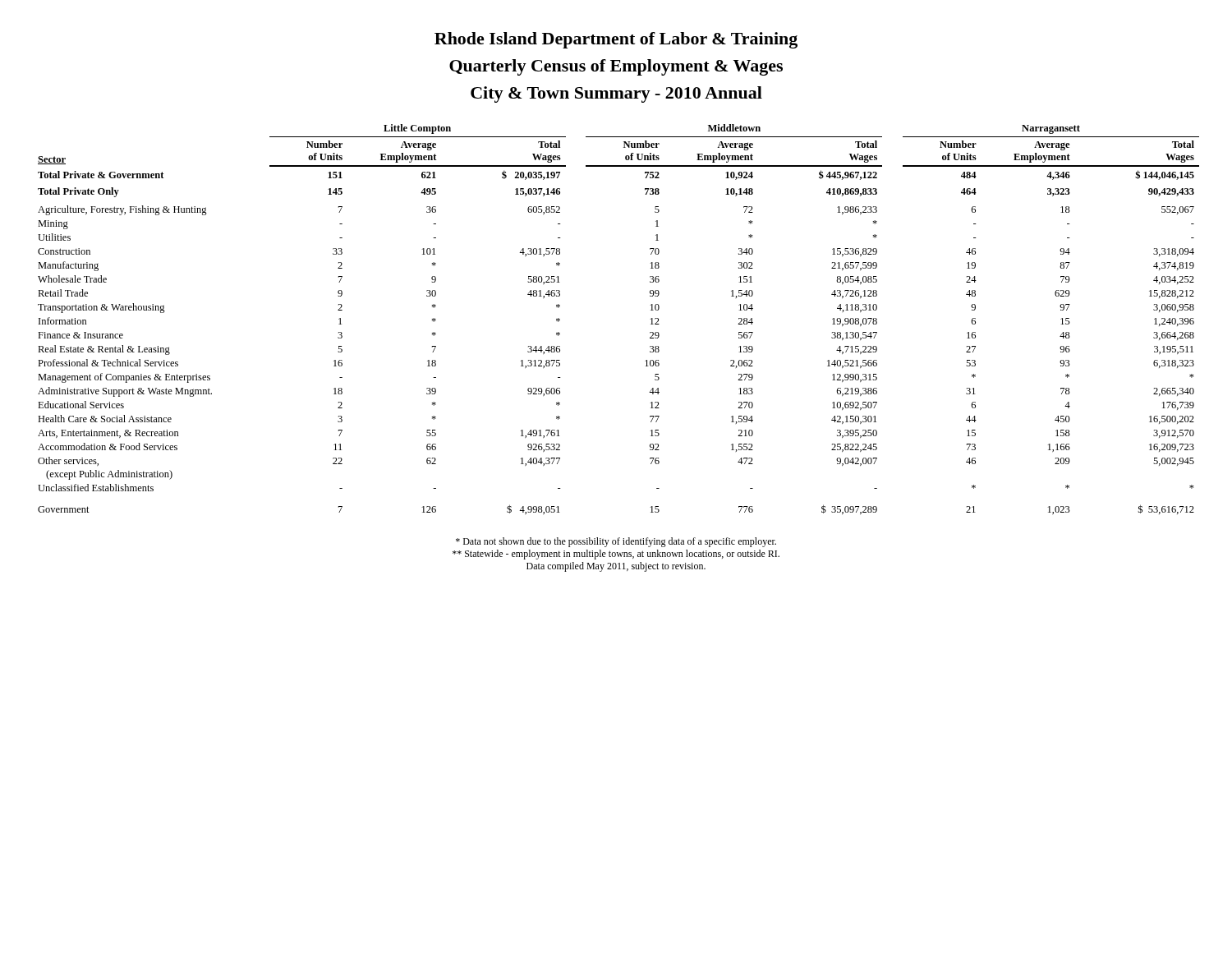
Task: Locate the block of text that opens with "Data not shown due to"
Action: tap(616, 554)
